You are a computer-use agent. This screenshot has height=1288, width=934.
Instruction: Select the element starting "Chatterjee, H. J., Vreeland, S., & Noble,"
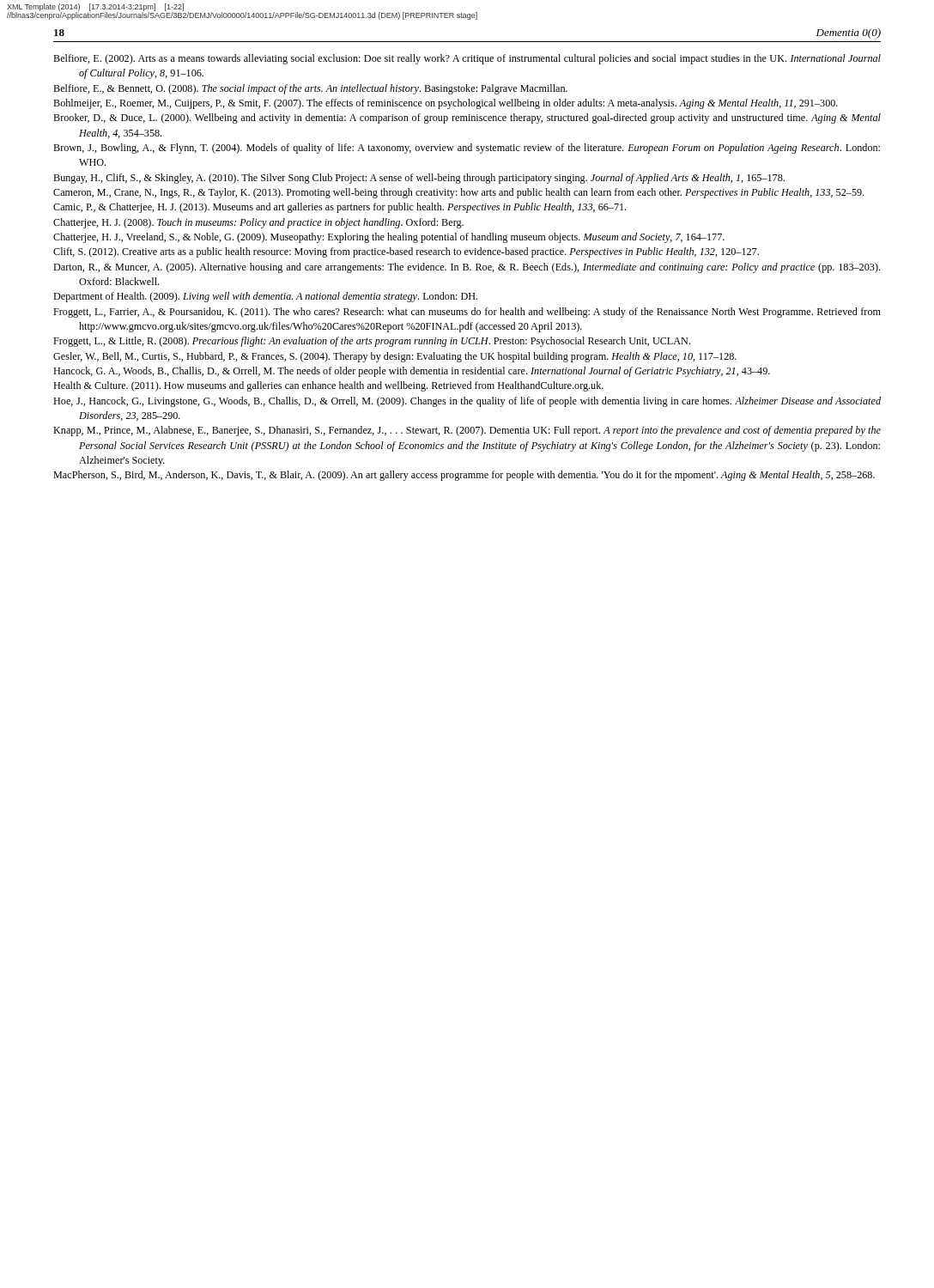click(389, 237)
